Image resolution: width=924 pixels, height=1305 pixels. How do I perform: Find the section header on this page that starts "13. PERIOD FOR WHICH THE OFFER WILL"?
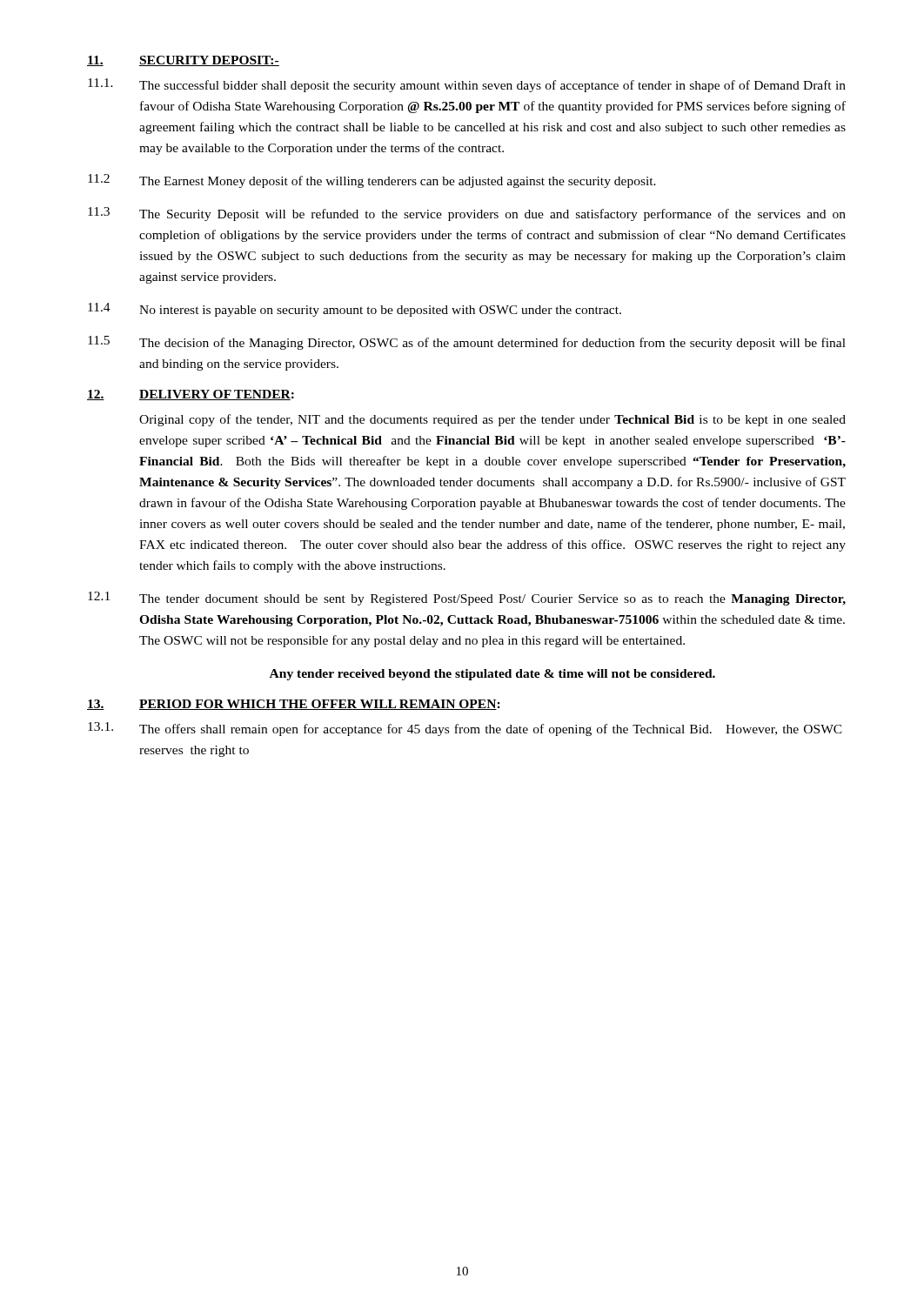294,704
